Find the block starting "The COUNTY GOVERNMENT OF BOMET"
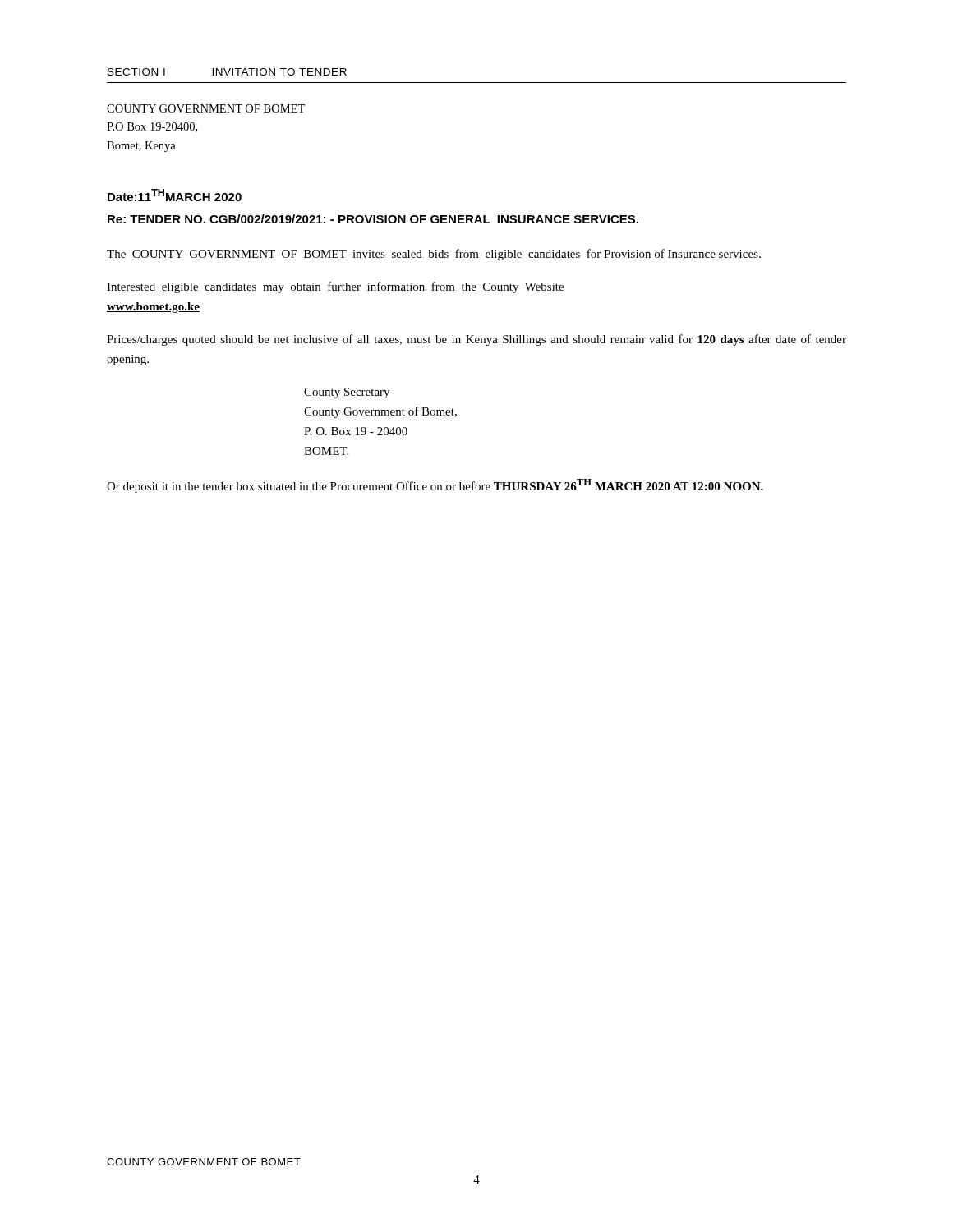The width and height of the screenshot is (953, 1232). pyautogui.click(x=434, y=254)
